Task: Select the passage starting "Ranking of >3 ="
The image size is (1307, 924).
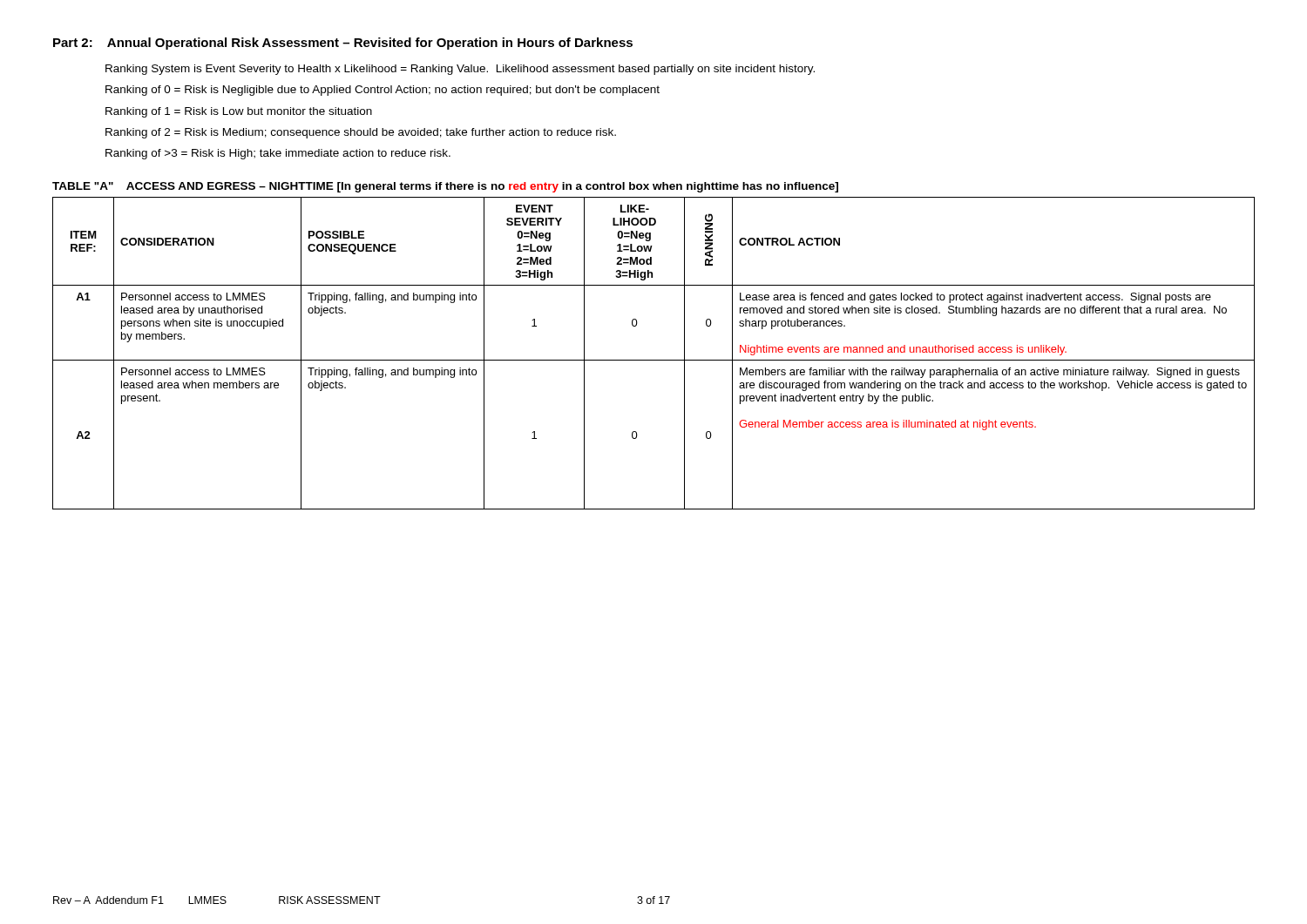Action: click(278, 153)
